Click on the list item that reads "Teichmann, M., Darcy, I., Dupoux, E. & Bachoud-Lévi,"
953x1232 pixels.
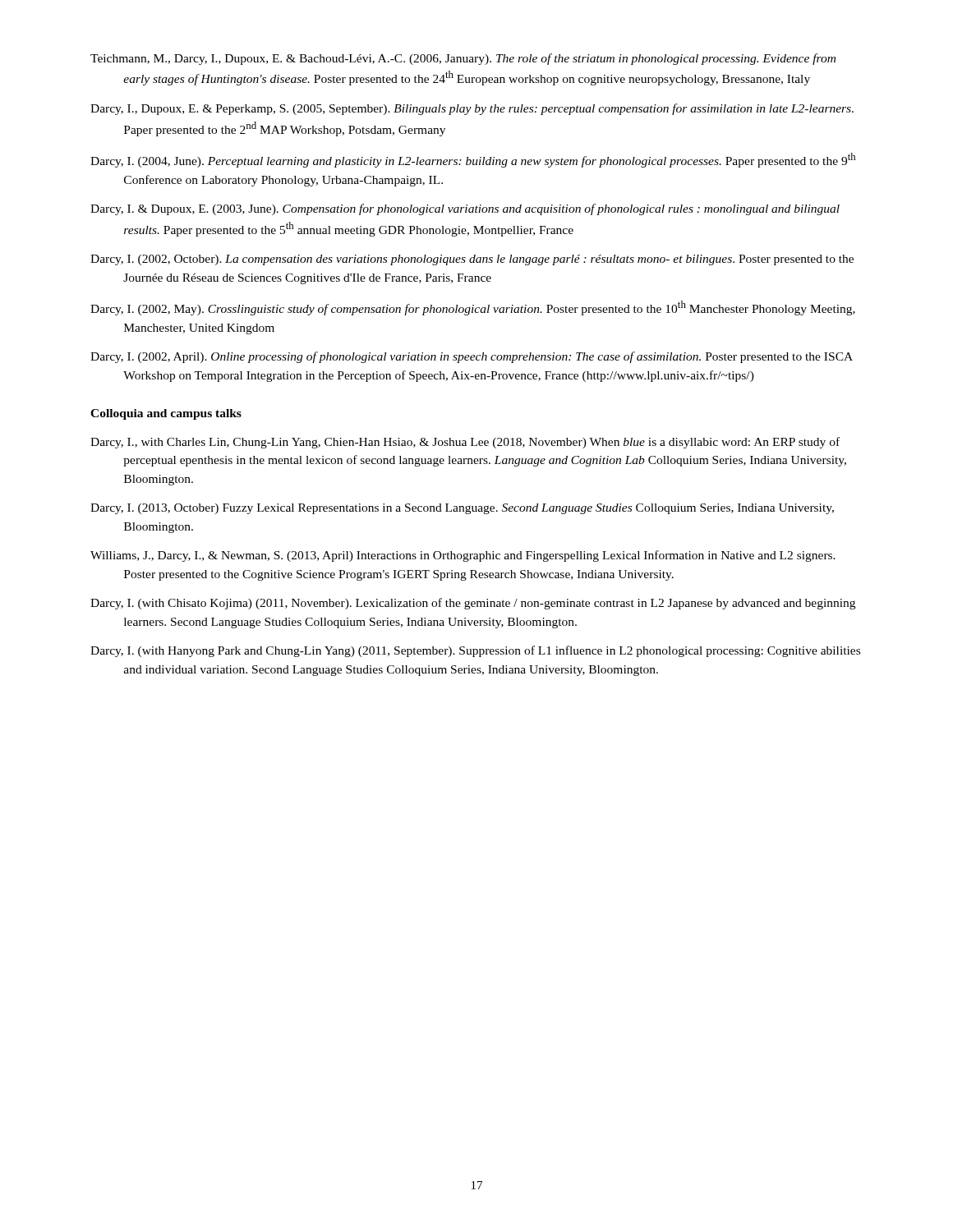(476, 69)
